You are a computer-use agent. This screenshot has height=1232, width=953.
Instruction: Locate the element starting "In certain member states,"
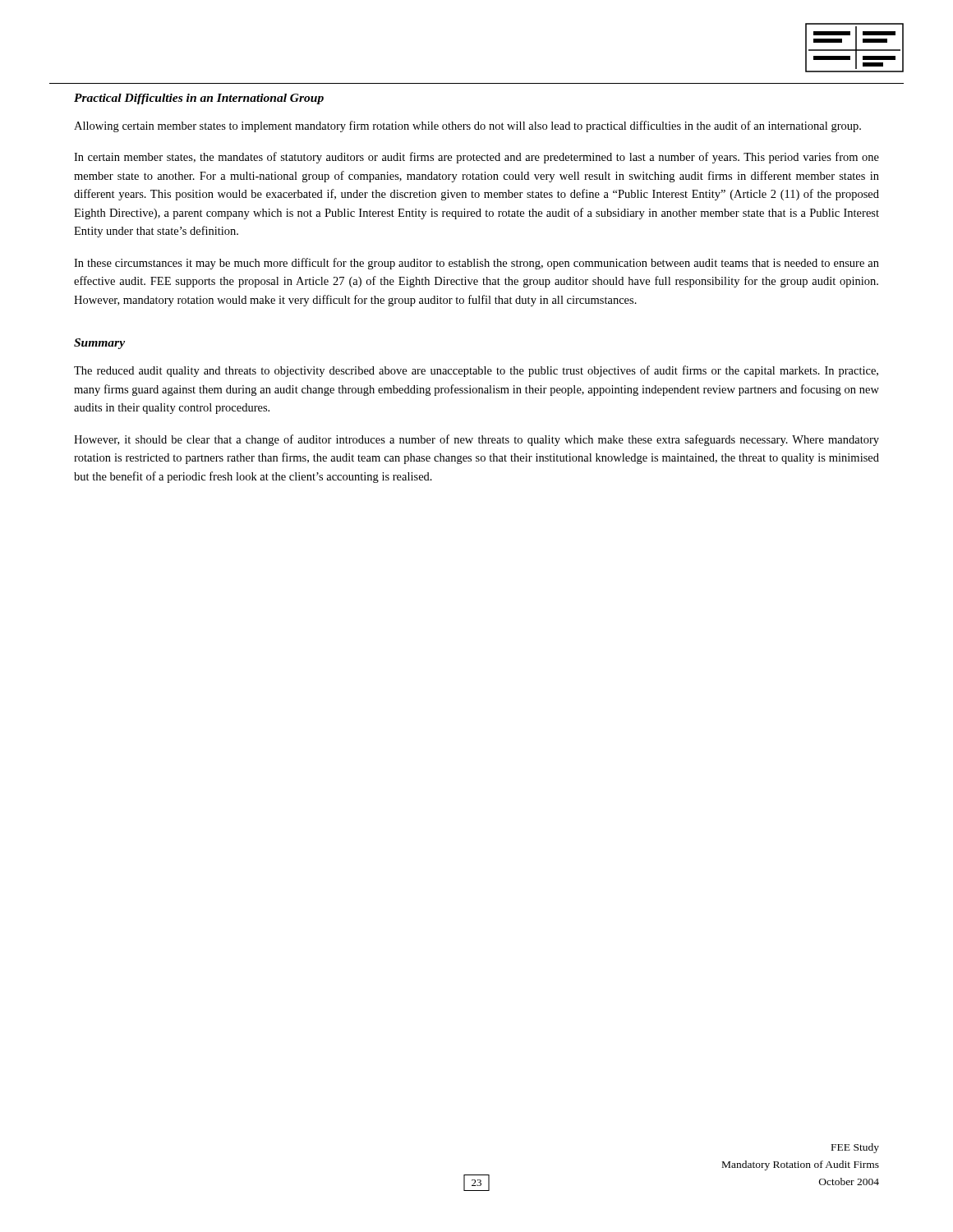tap(476, 194)
